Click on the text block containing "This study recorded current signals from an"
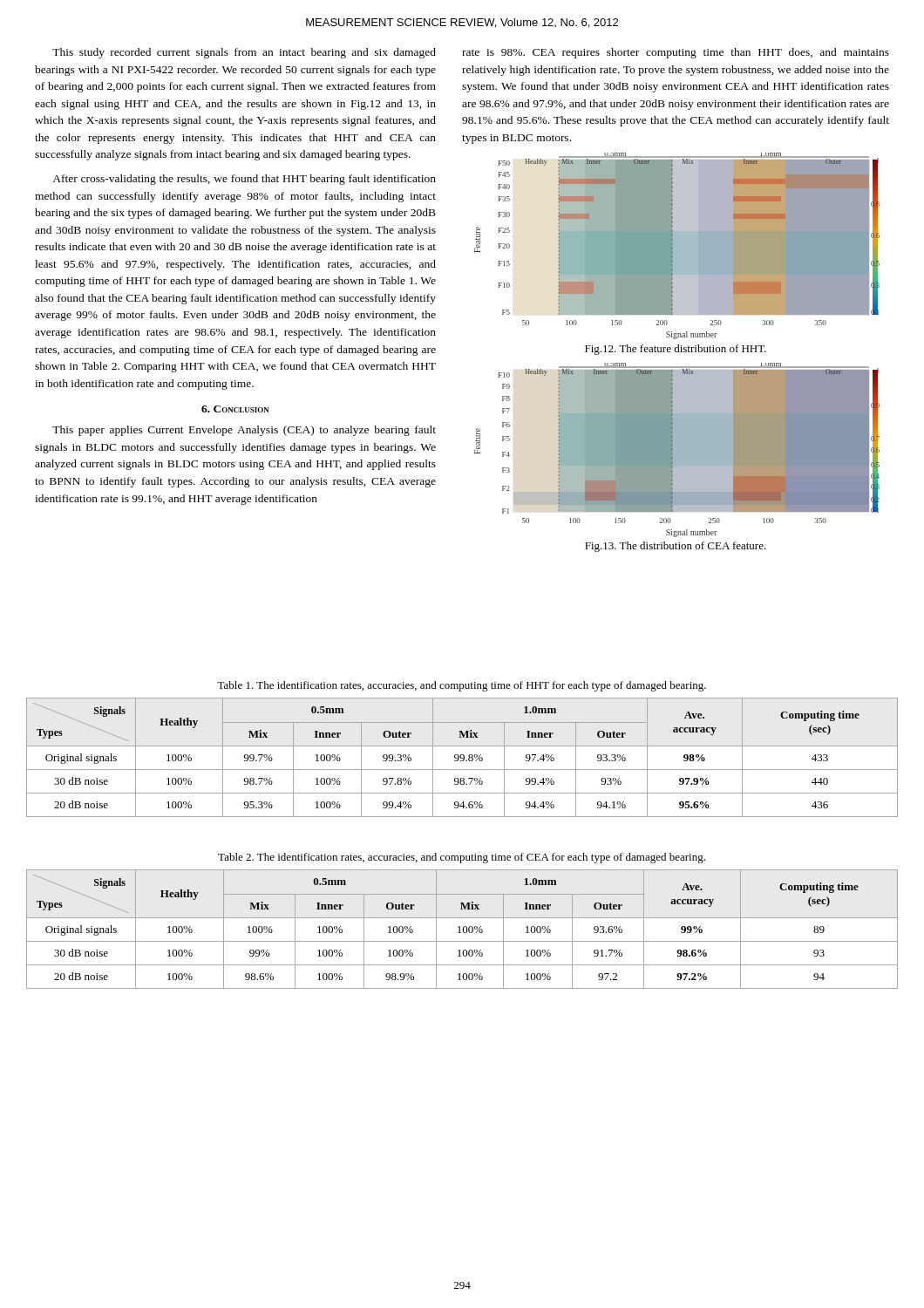Viewport: 924px width, 1308px height. (235, 103)
